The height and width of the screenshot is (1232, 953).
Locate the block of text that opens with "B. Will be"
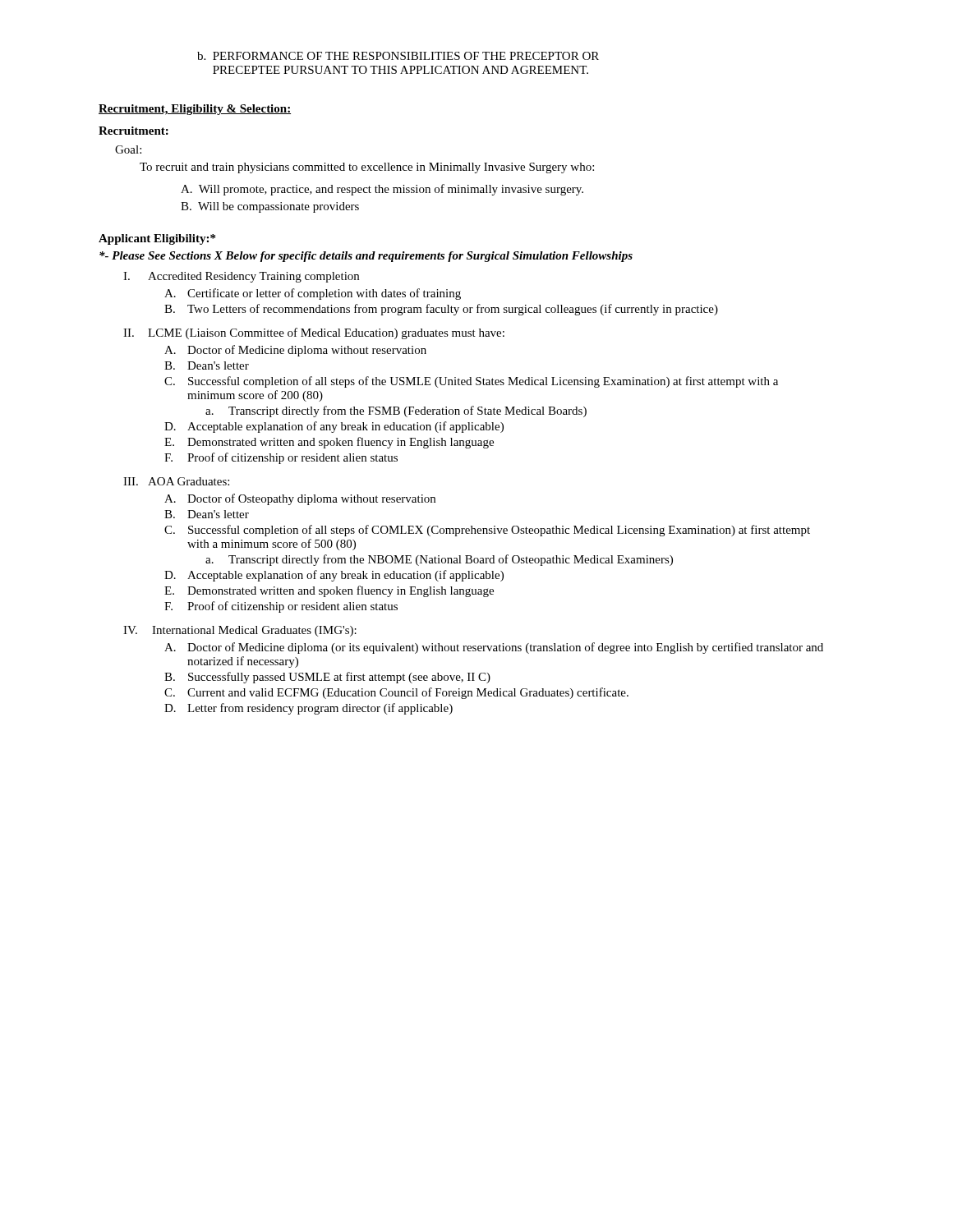pyautogui.click(x=270, y=206)
